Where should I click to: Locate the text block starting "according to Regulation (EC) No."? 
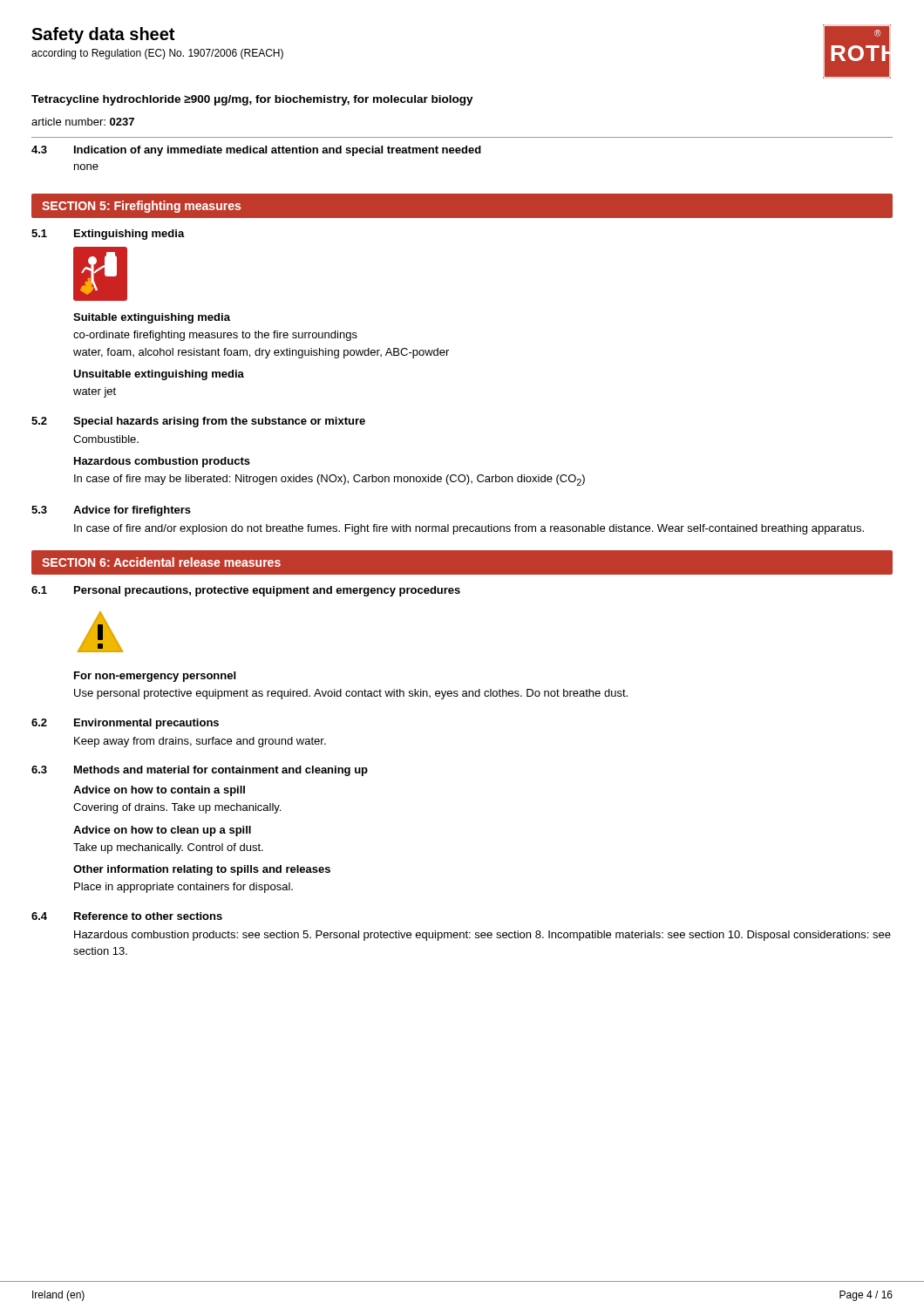pos(158,53)
